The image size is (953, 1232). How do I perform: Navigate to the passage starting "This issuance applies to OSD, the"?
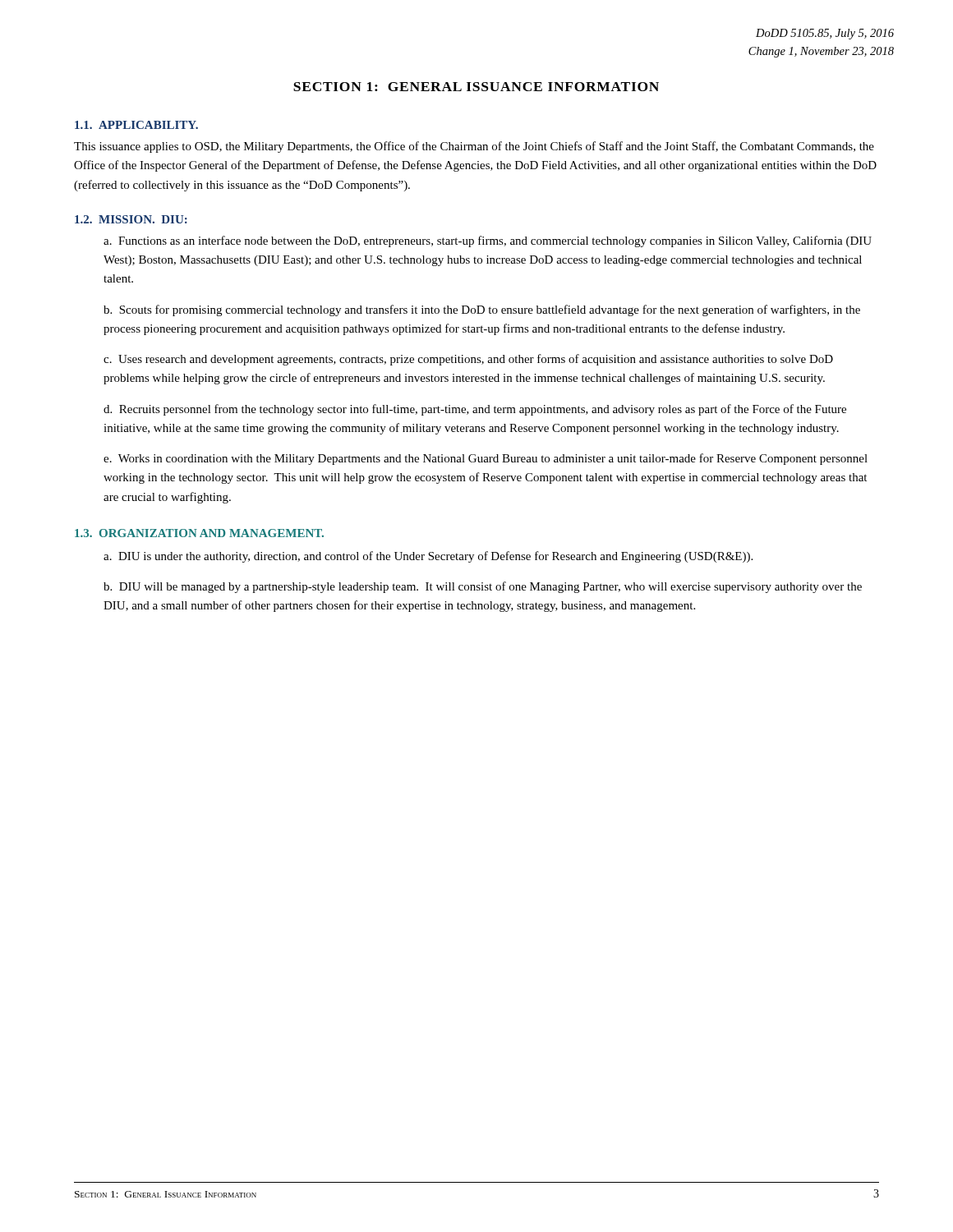click(x=475, y=165)
